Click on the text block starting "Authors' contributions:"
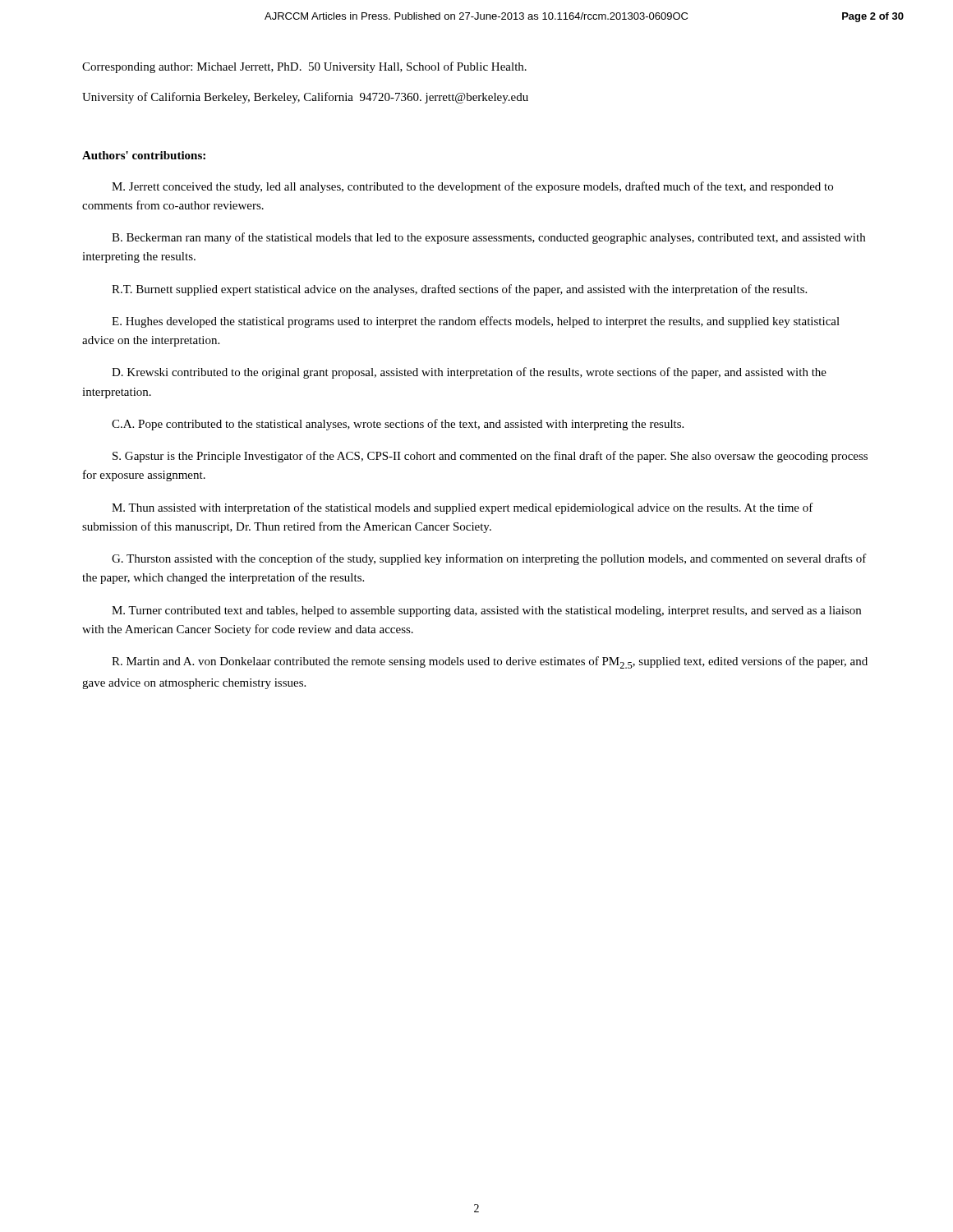953x1232 pixels. [x=144, y=155]
